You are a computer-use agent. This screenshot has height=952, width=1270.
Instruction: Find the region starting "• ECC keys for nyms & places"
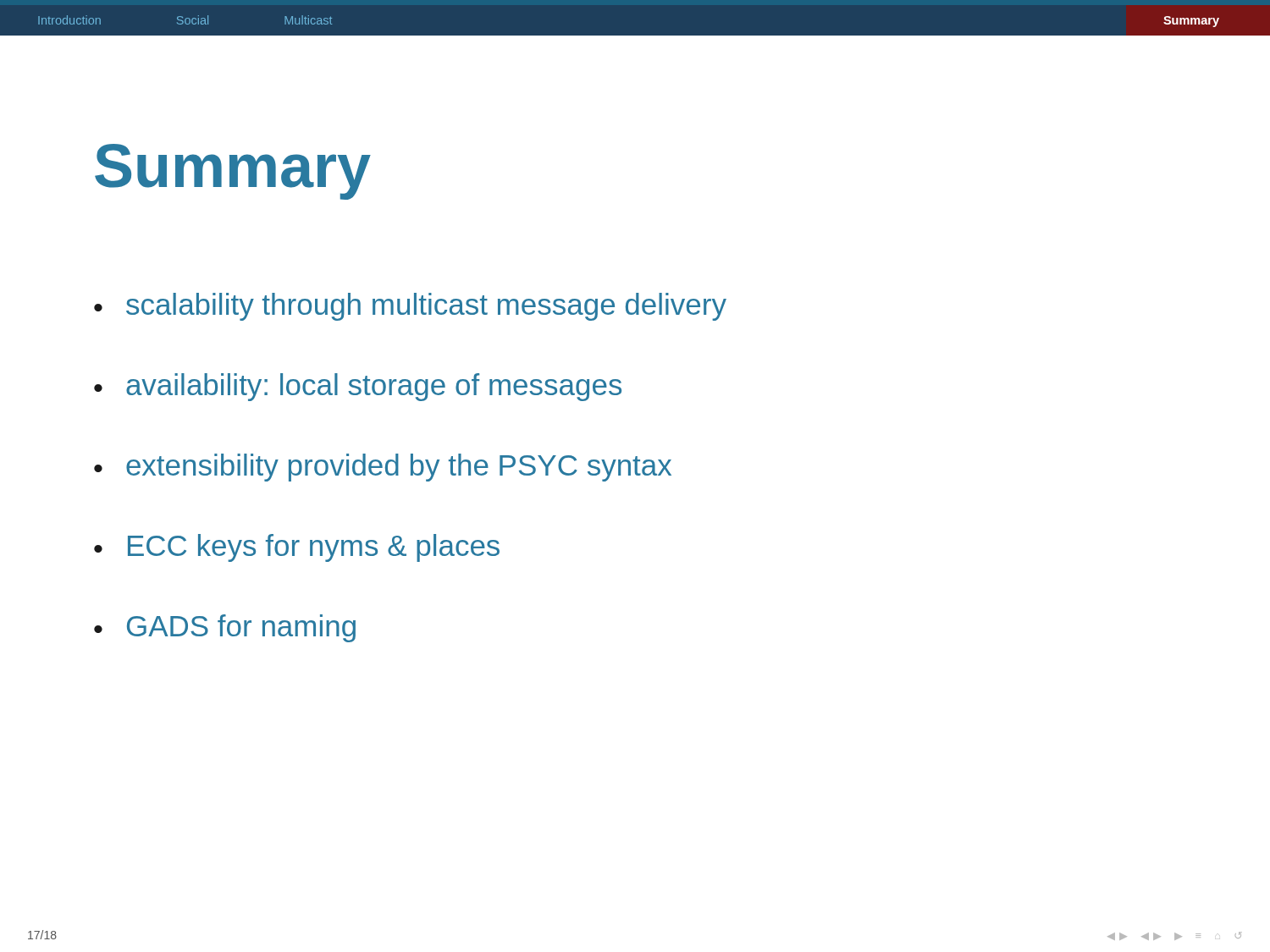297,547
